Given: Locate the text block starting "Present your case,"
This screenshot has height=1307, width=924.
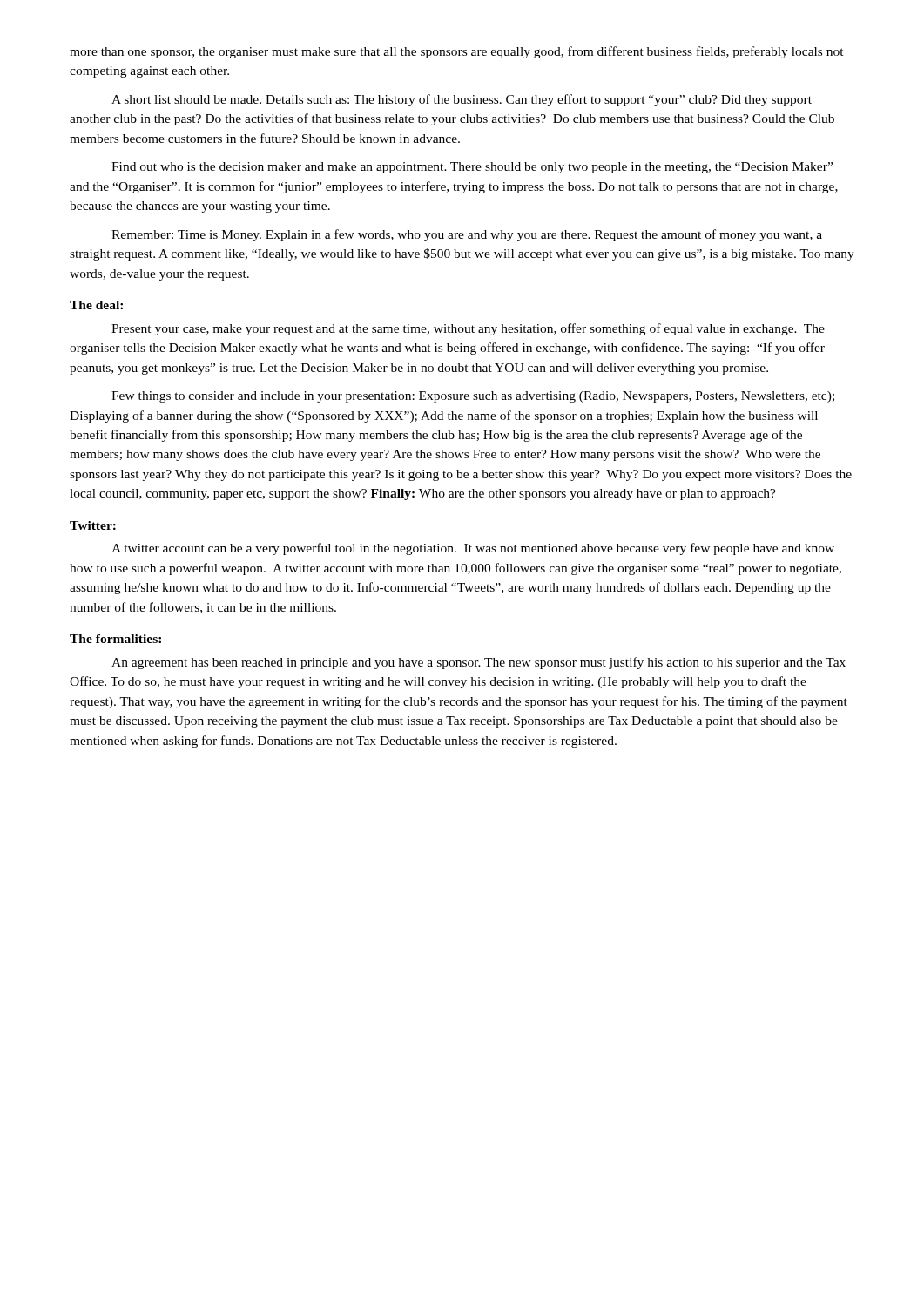Looking at the screenshot, I should 447,347.
